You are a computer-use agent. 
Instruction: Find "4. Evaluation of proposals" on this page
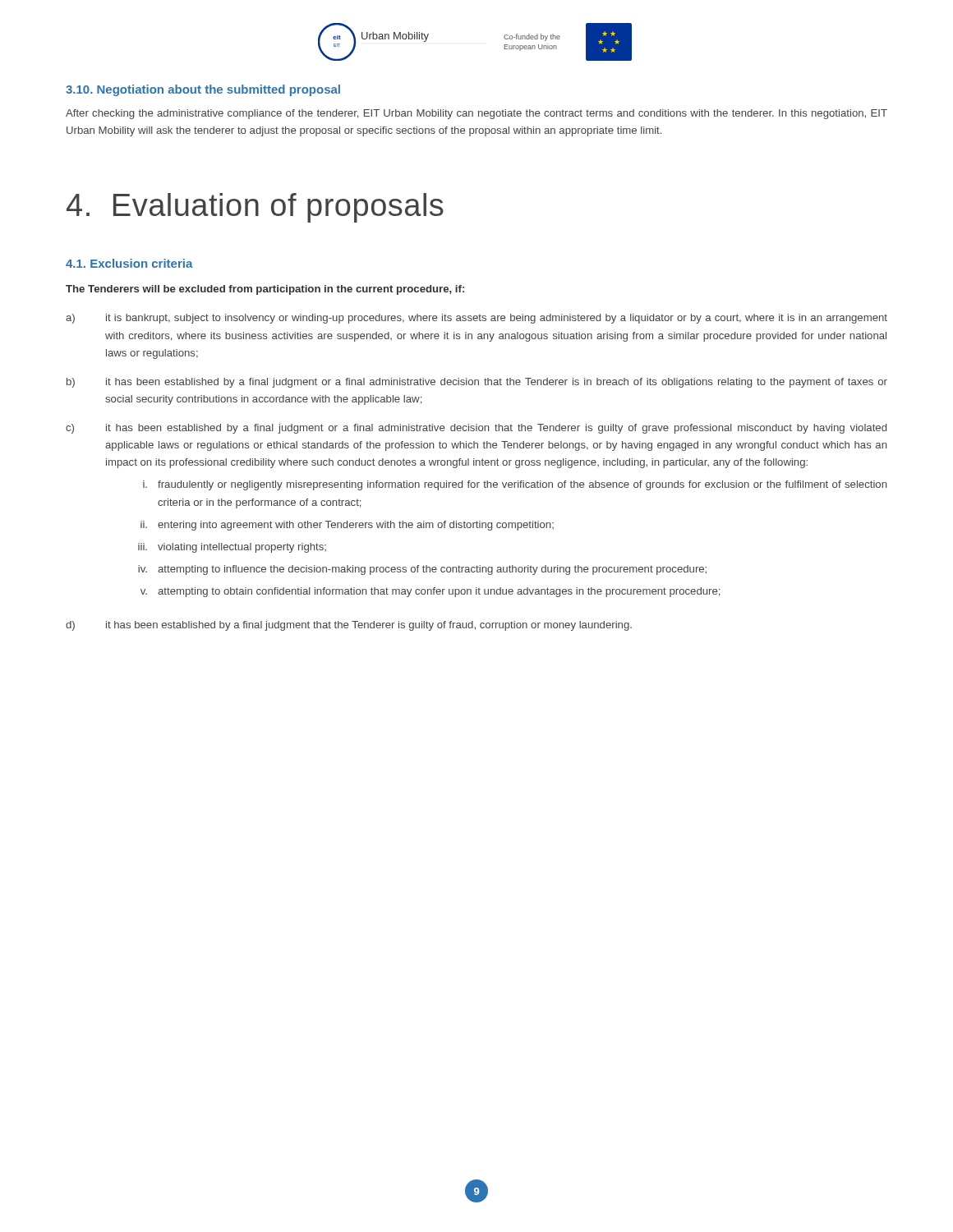pyautogui.click(x=255, y=205)
